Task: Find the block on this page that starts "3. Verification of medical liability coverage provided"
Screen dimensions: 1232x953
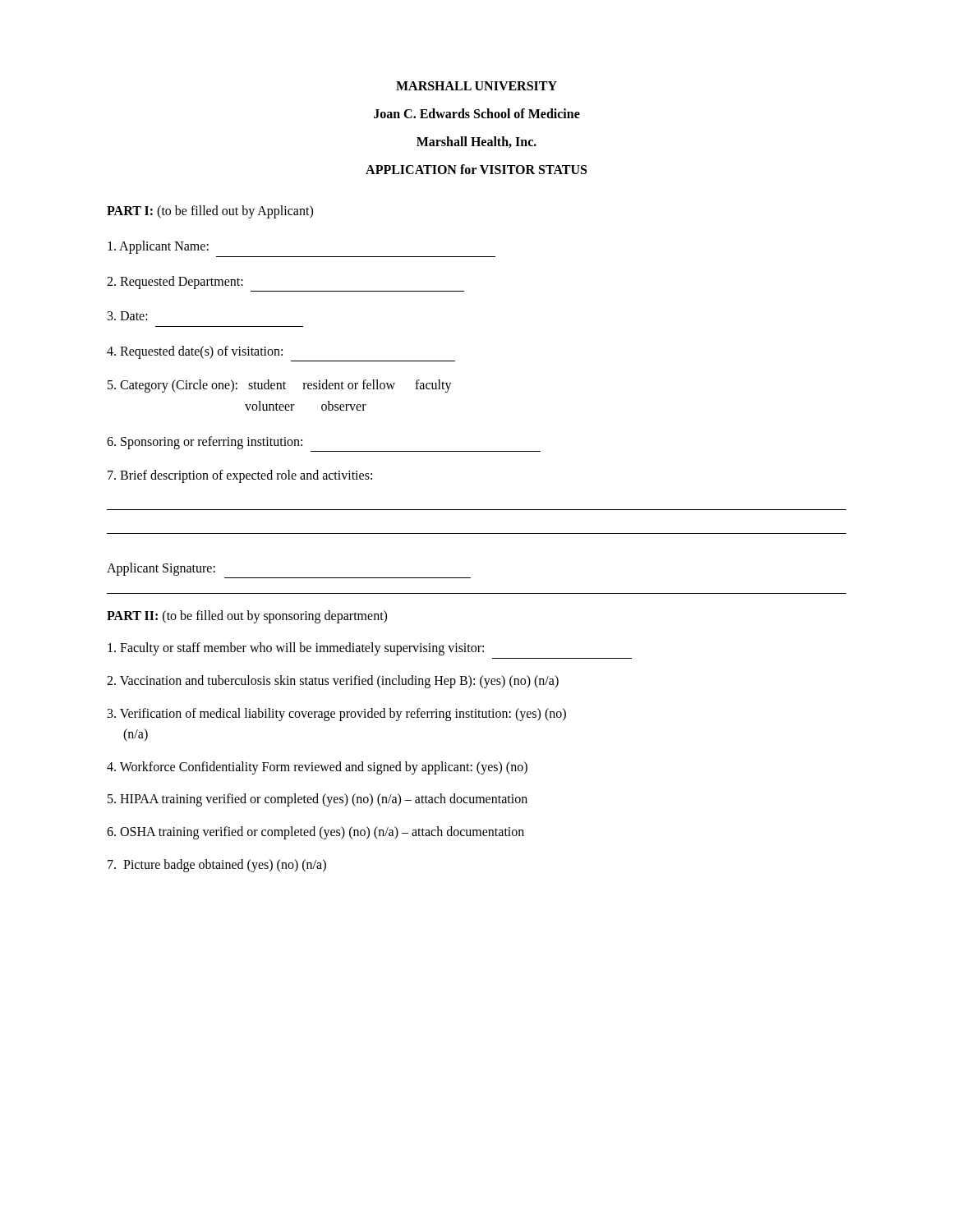Action: coord(337,723)
